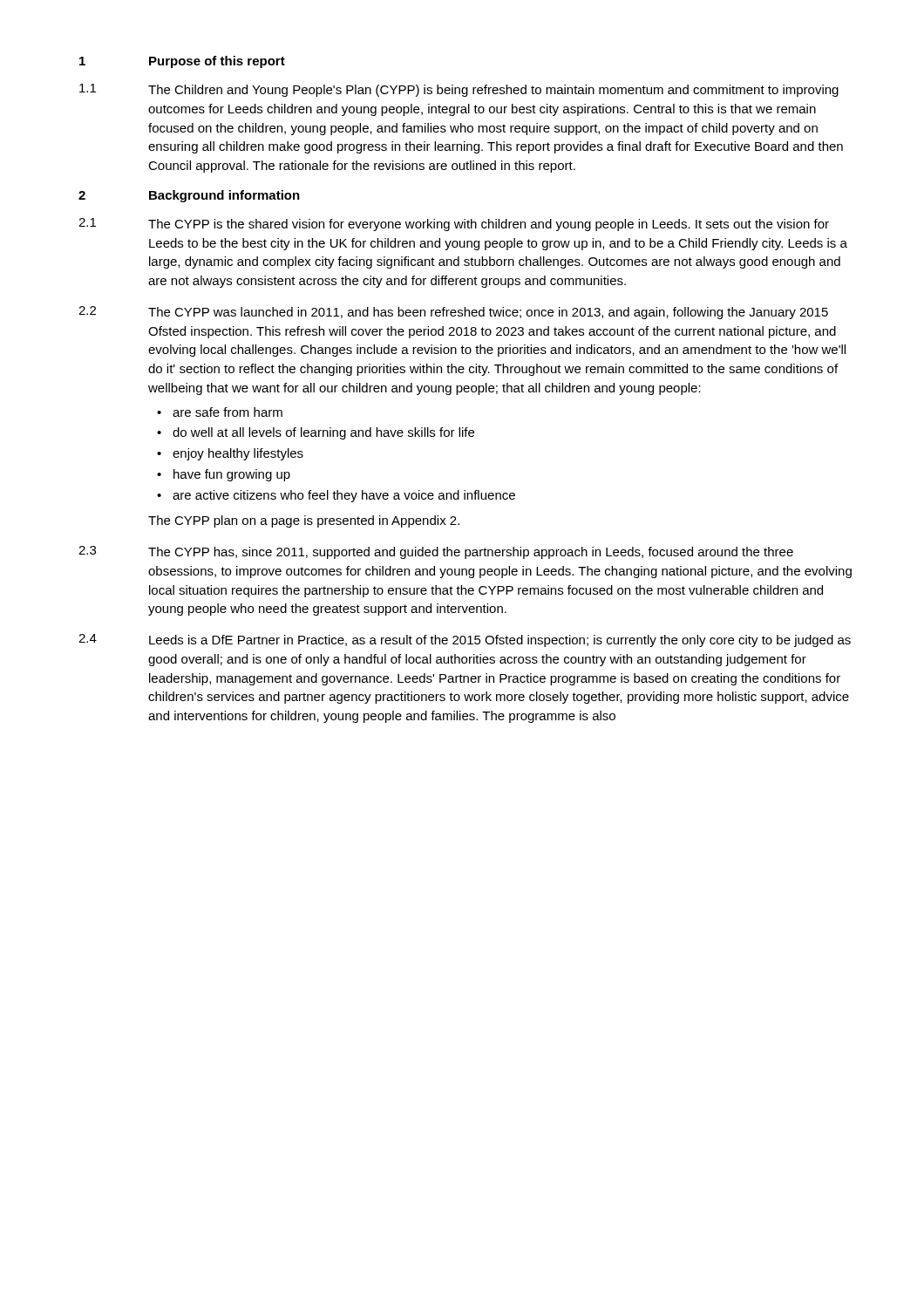Click the passage that begins "2 The CYPP was launched in 2011, and"
The image size is (924, 1308).
pos(466,416)
